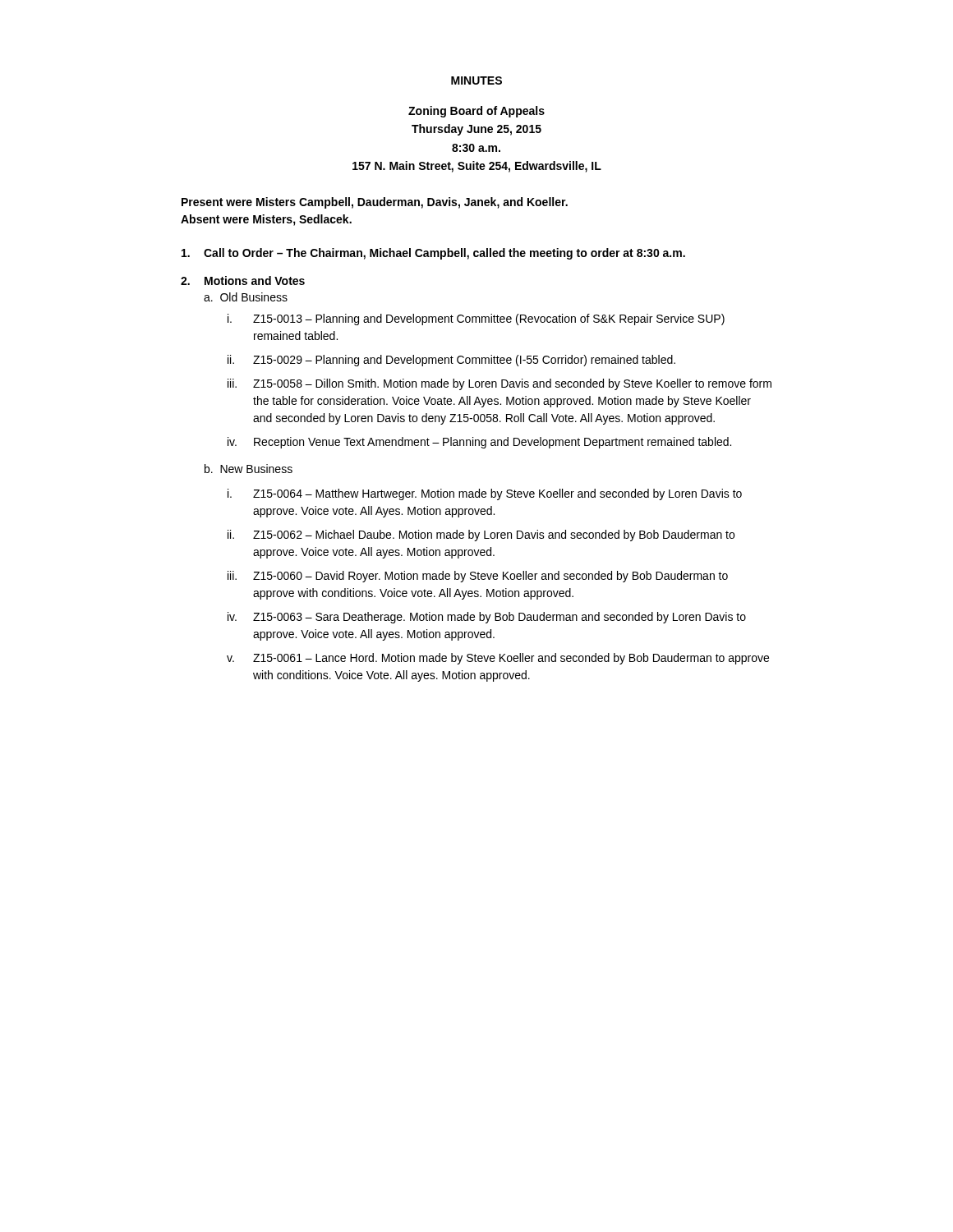Point to the text starting "b. New Business"

248,469
